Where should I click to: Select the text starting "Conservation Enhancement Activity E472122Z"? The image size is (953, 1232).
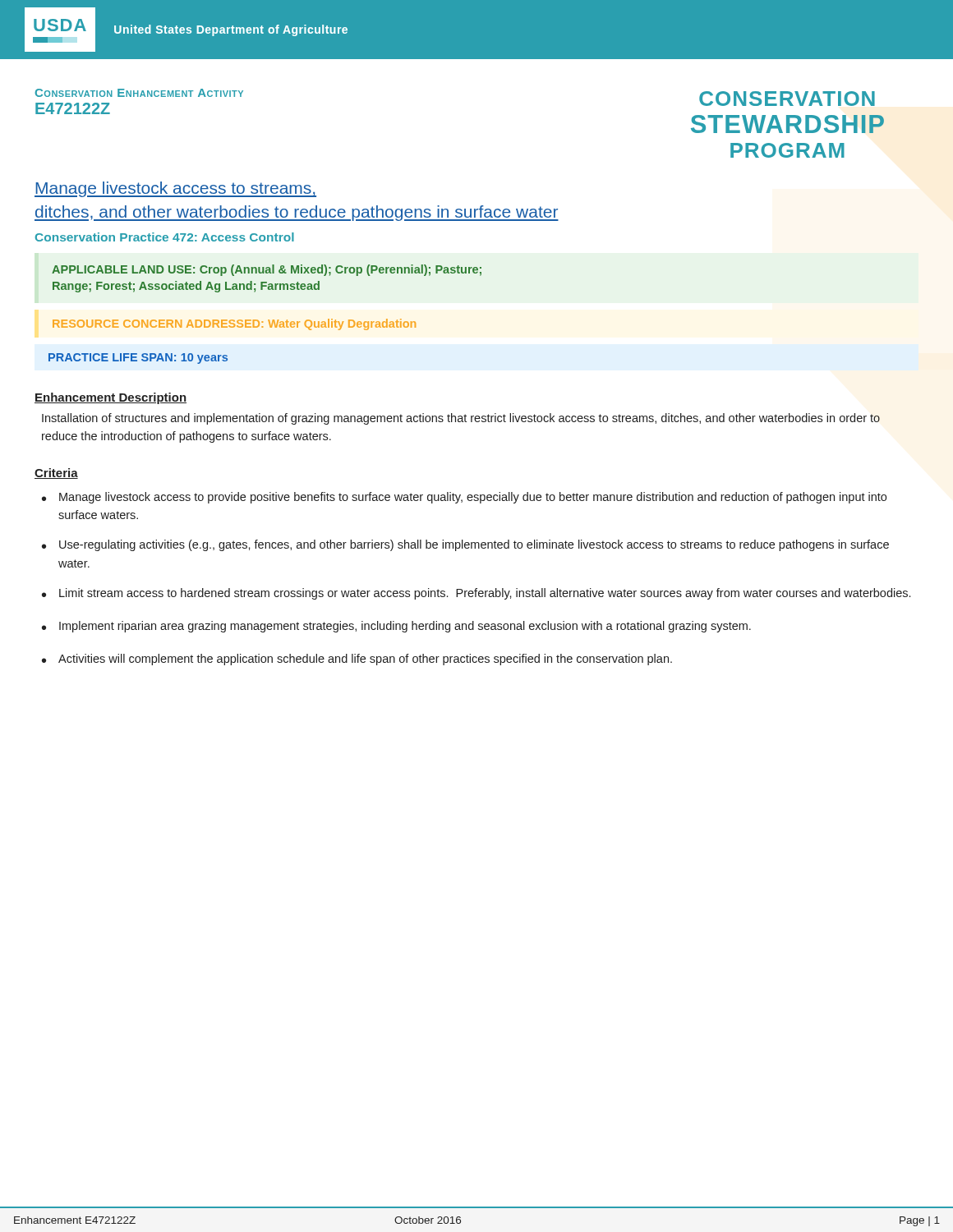click(x=139, y=102)
